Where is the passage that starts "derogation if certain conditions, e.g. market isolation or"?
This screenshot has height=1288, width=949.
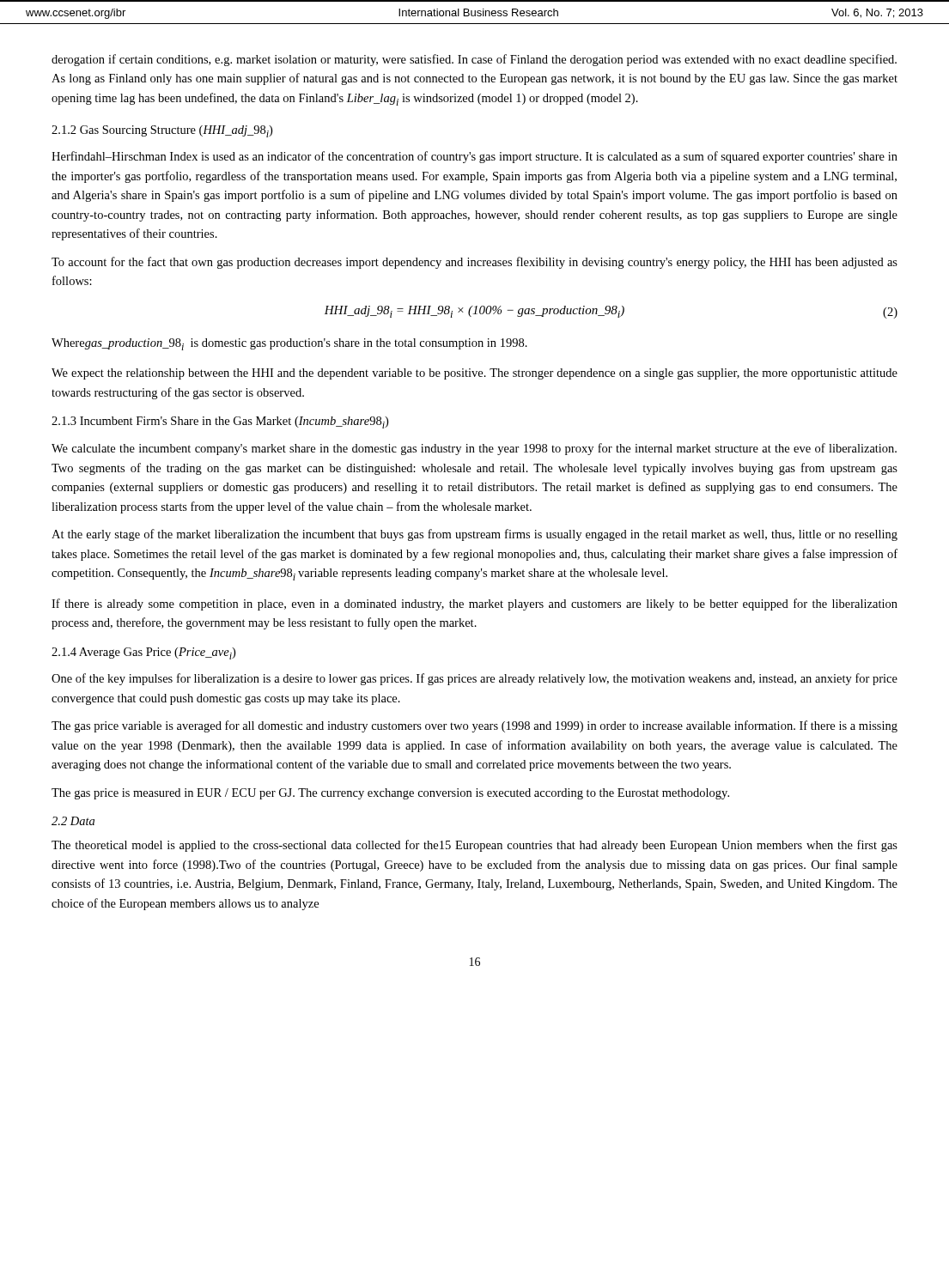coord(474,80)
